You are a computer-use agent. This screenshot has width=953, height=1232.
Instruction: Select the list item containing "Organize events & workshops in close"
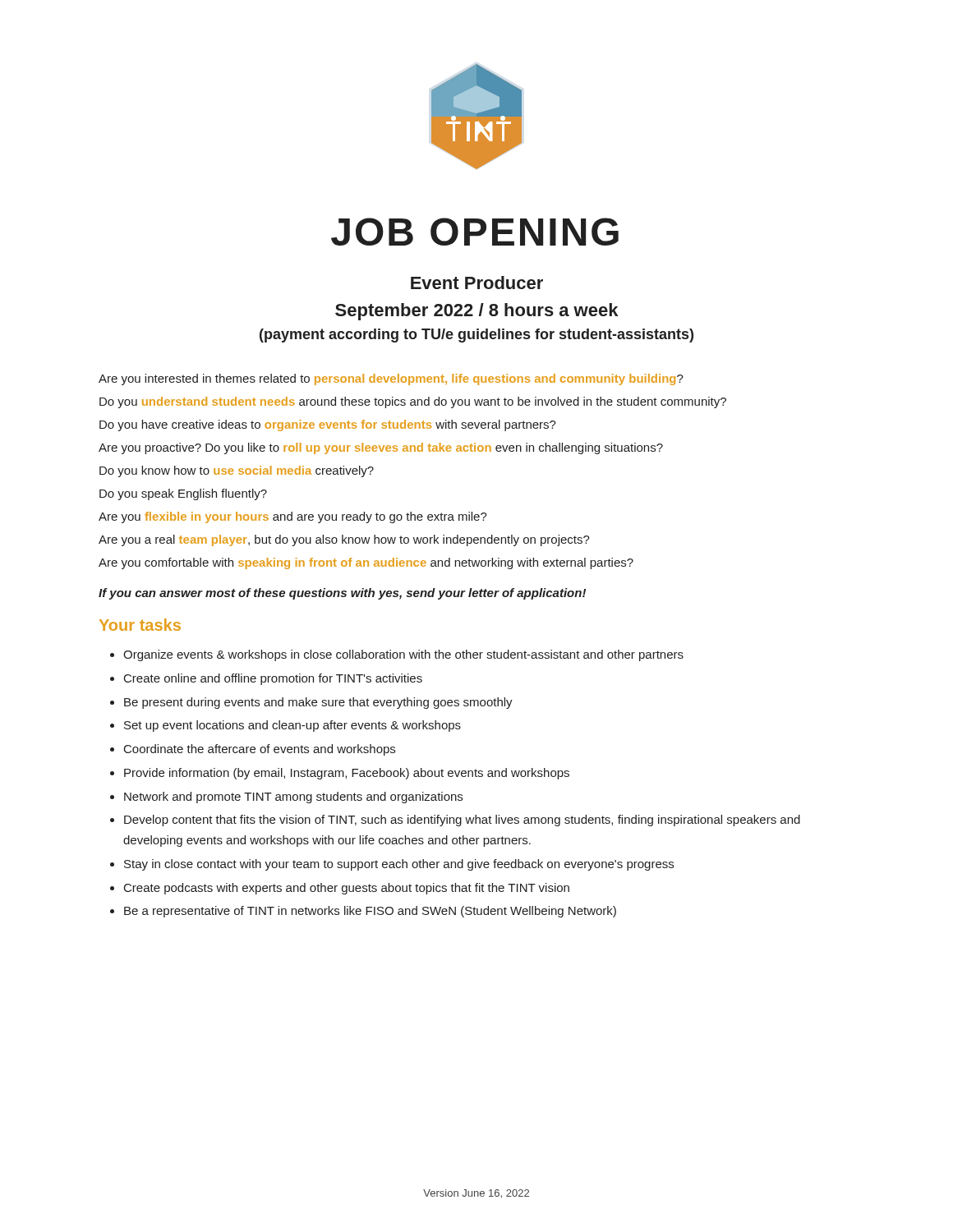(476, 783)
